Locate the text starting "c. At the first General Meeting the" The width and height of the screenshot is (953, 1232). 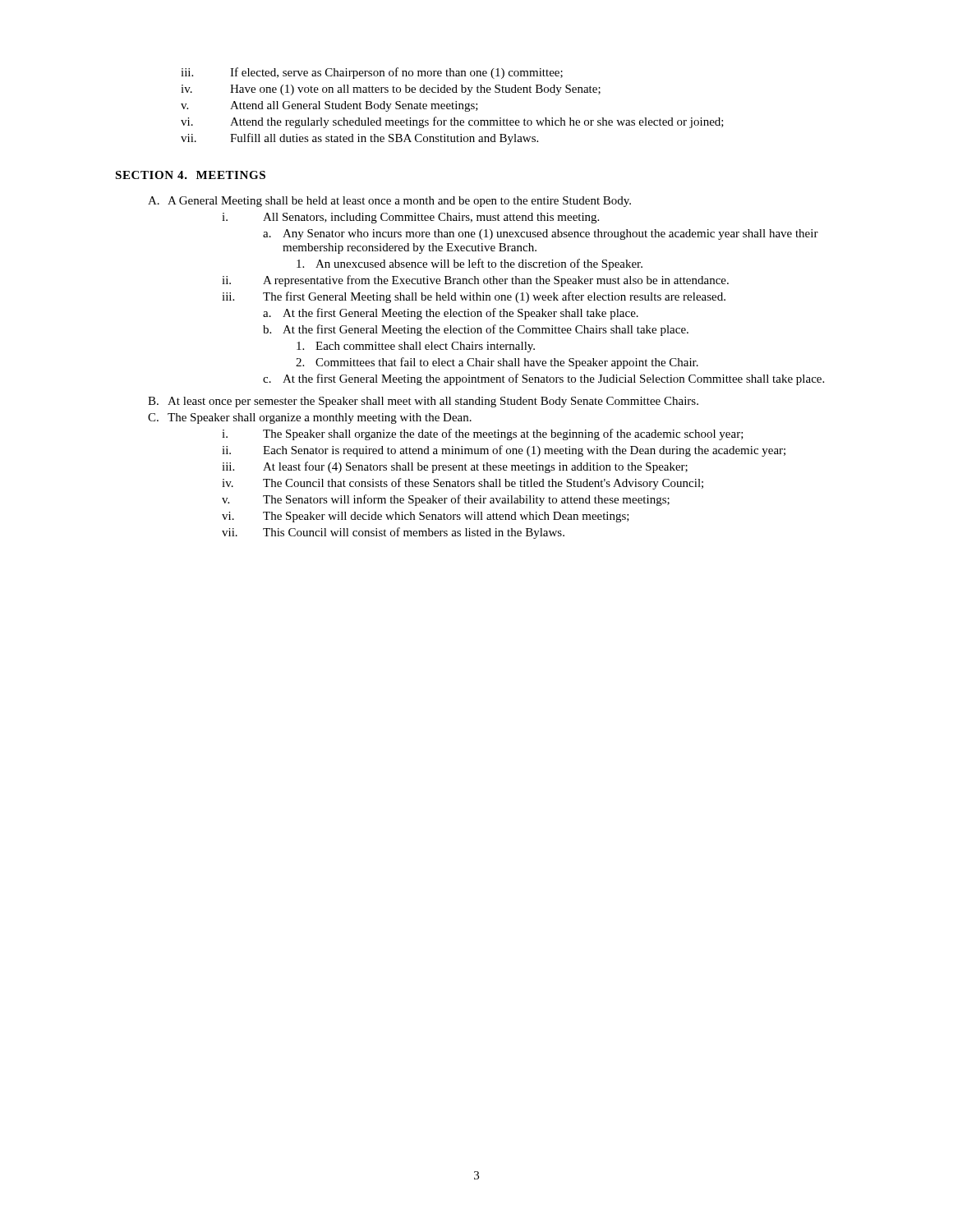tap(550, 379)
